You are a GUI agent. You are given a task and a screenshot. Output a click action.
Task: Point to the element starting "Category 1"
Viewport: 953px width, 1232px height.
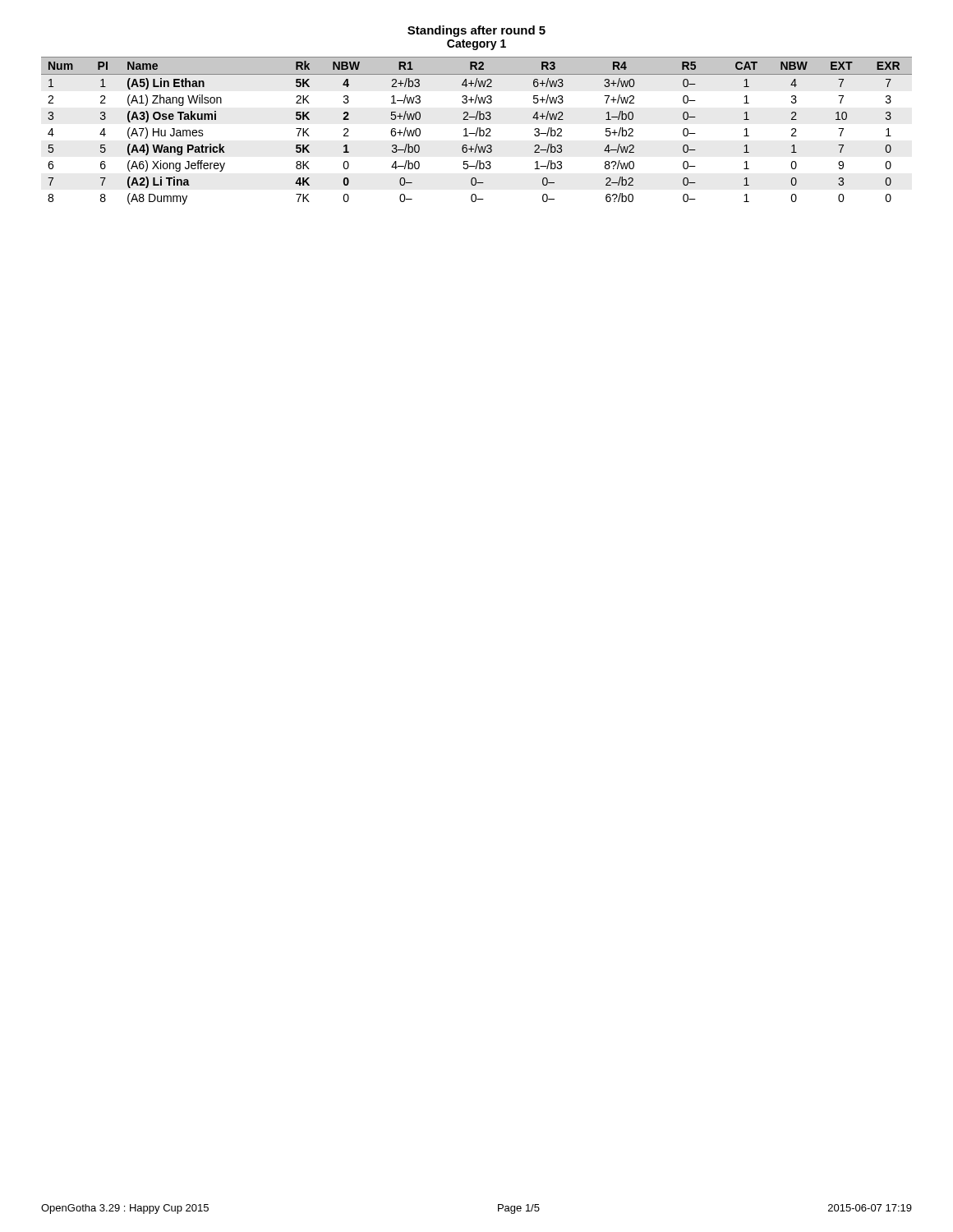click(x=476, y=44)
